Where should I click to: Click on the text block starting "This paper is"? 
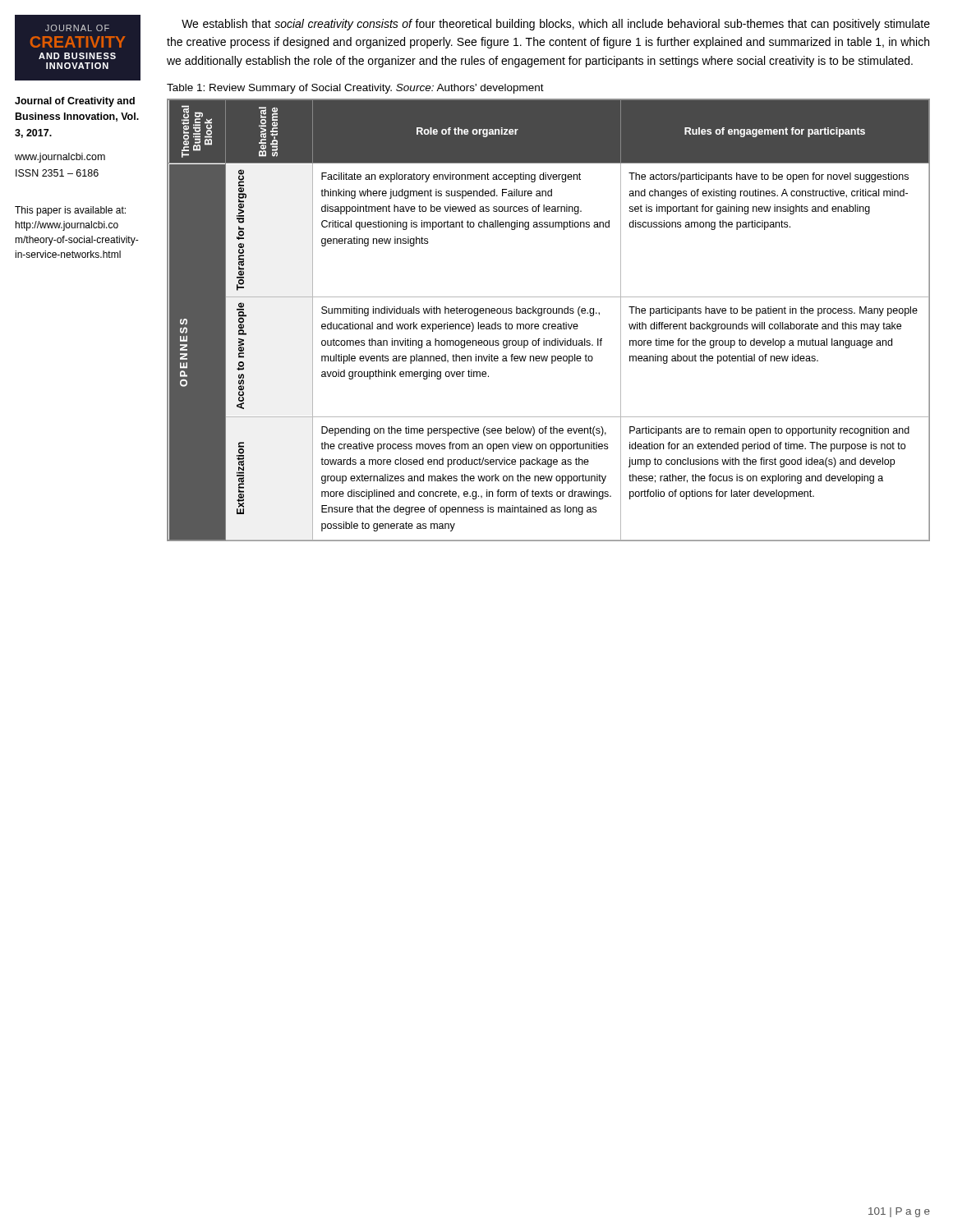(77, 232)
